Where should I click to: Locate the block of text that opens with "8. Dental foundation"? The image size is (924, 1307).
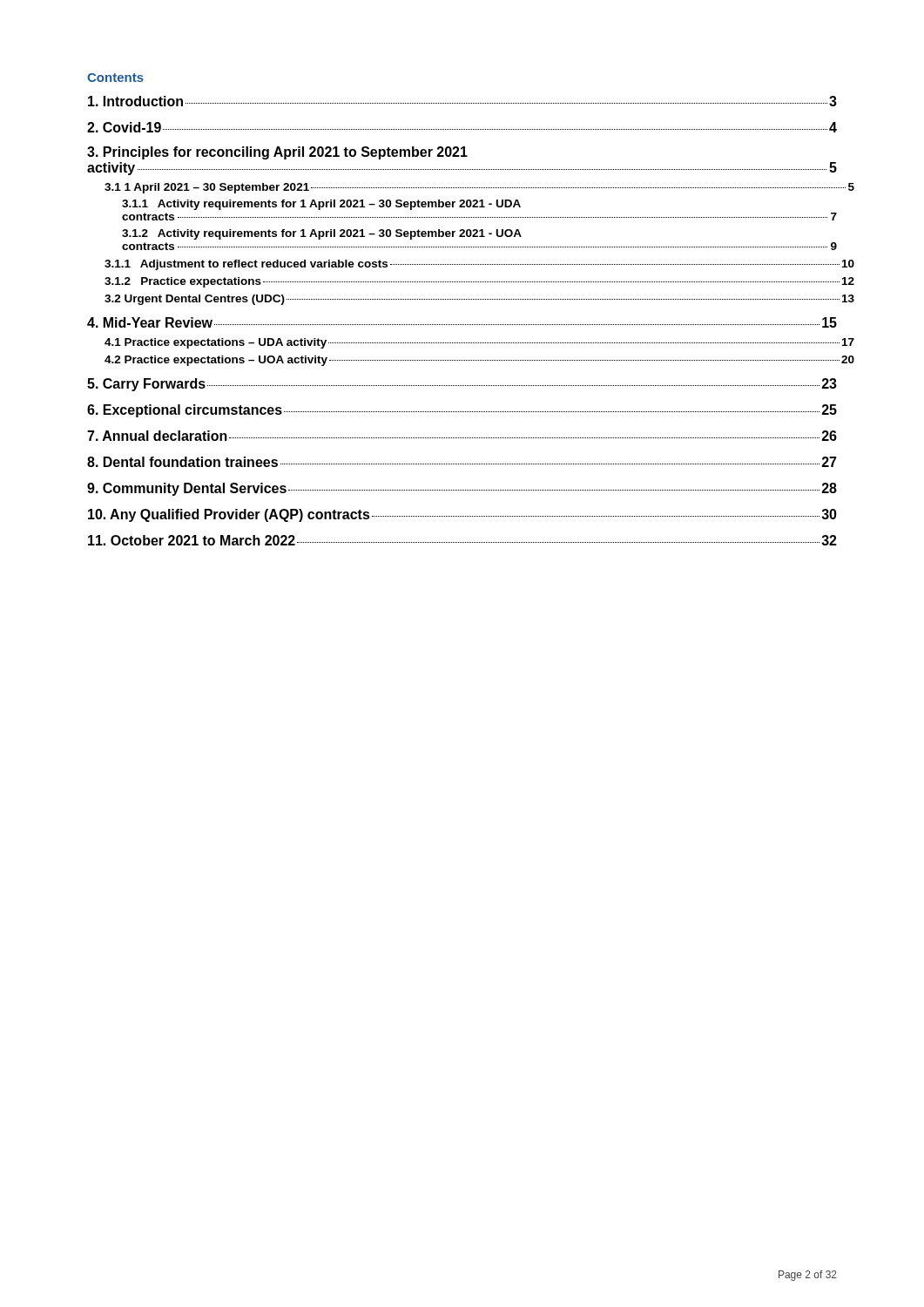click(462, 463)
